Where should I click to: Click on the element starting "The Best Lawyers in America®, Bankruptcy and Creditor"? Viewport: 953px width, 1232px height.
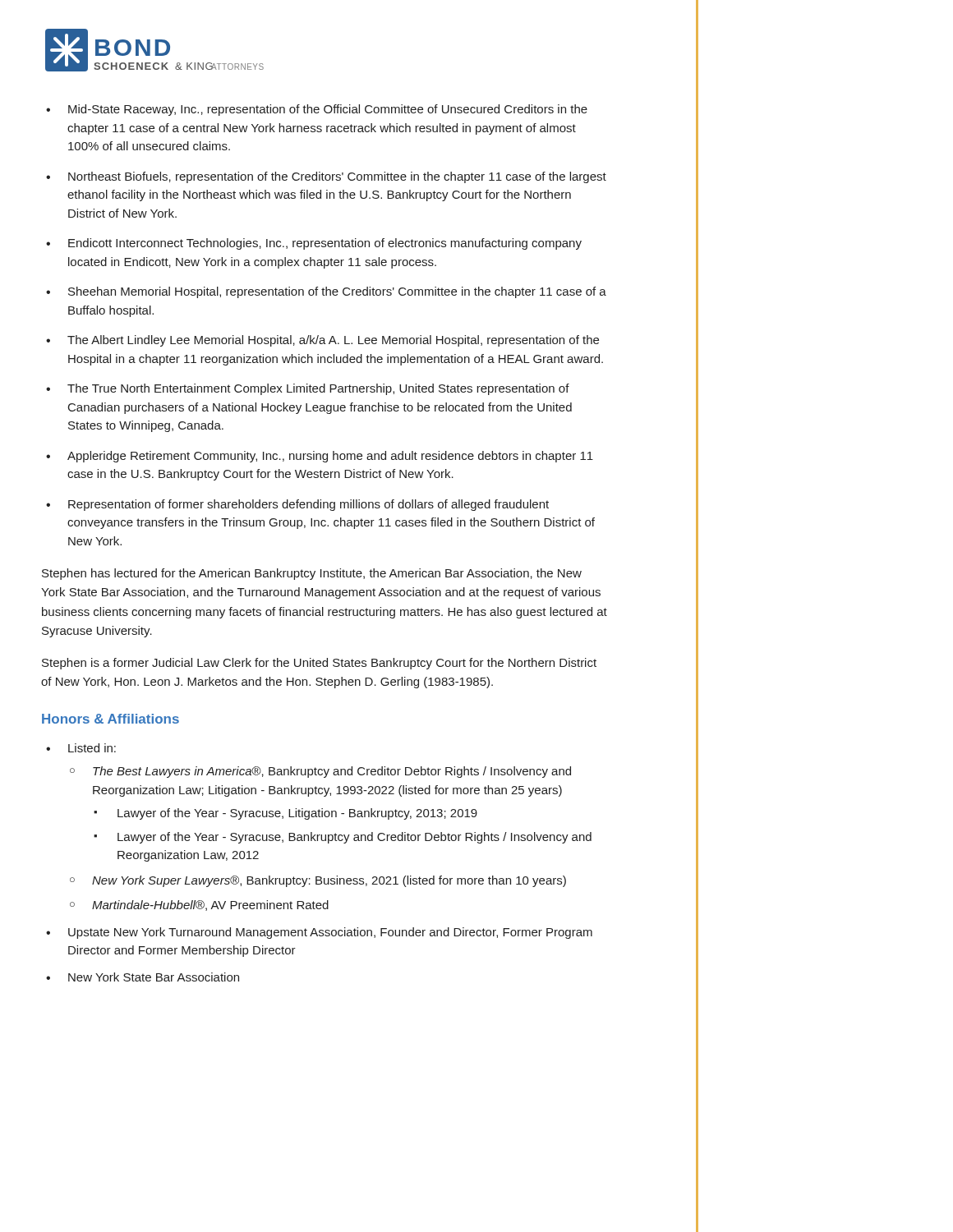(350, 814)
